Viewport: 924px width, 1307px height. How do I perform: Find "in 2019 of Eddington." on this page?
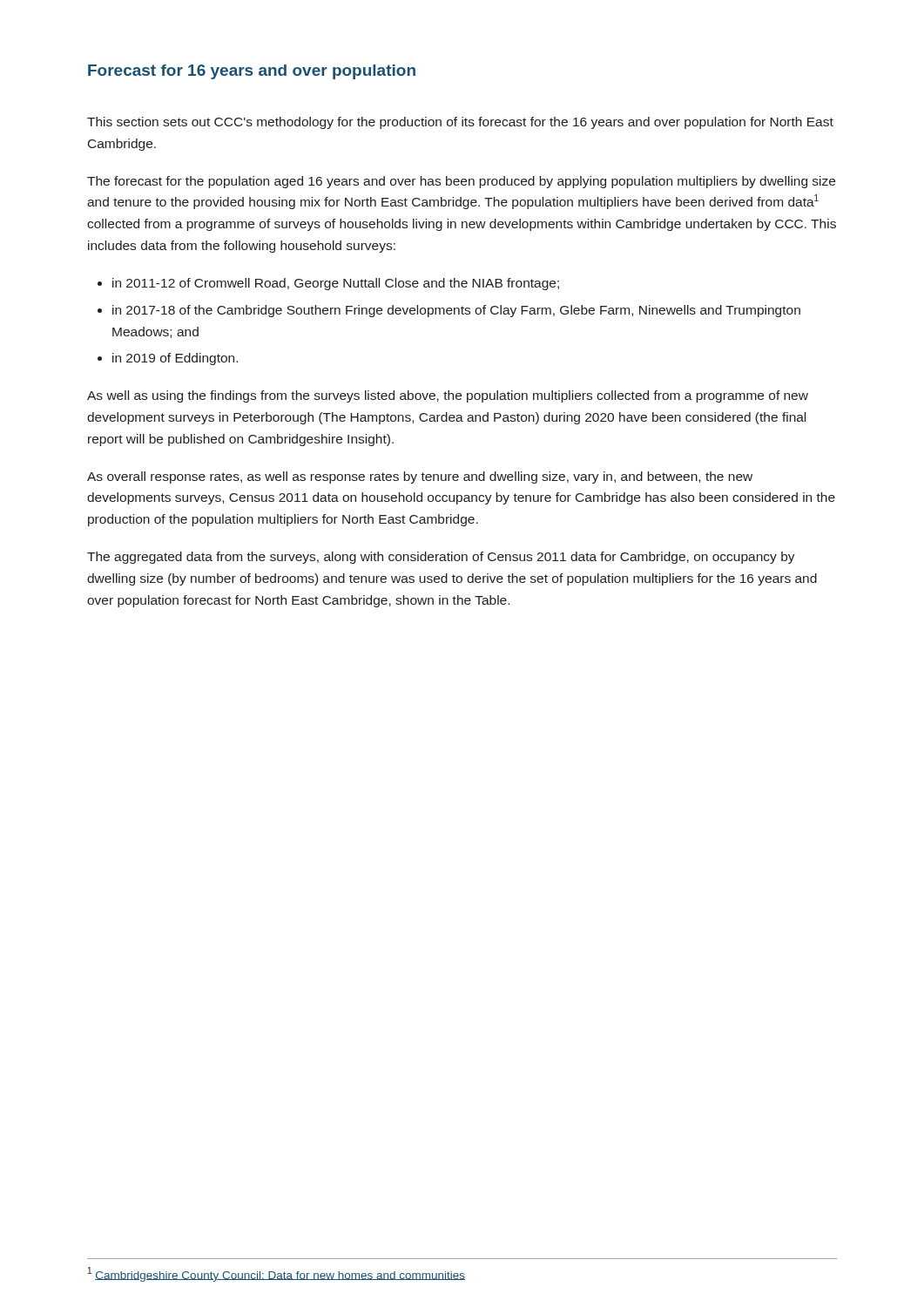coord(175,358)
